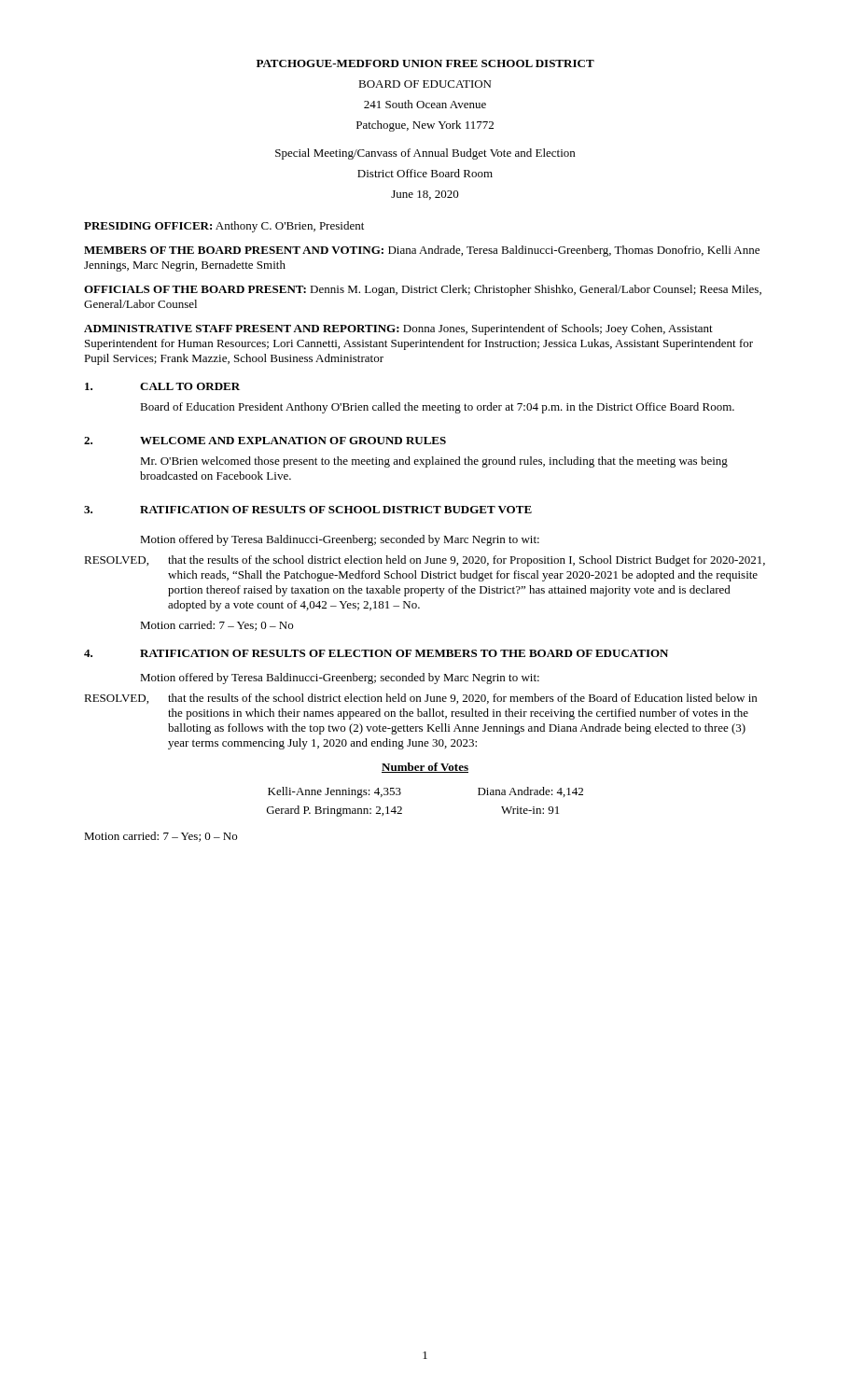Click on the text block starting "WELCOME AND EXPLANATION OF GROUND RULES"
850x1400 pixels.
tap(293, 440)
